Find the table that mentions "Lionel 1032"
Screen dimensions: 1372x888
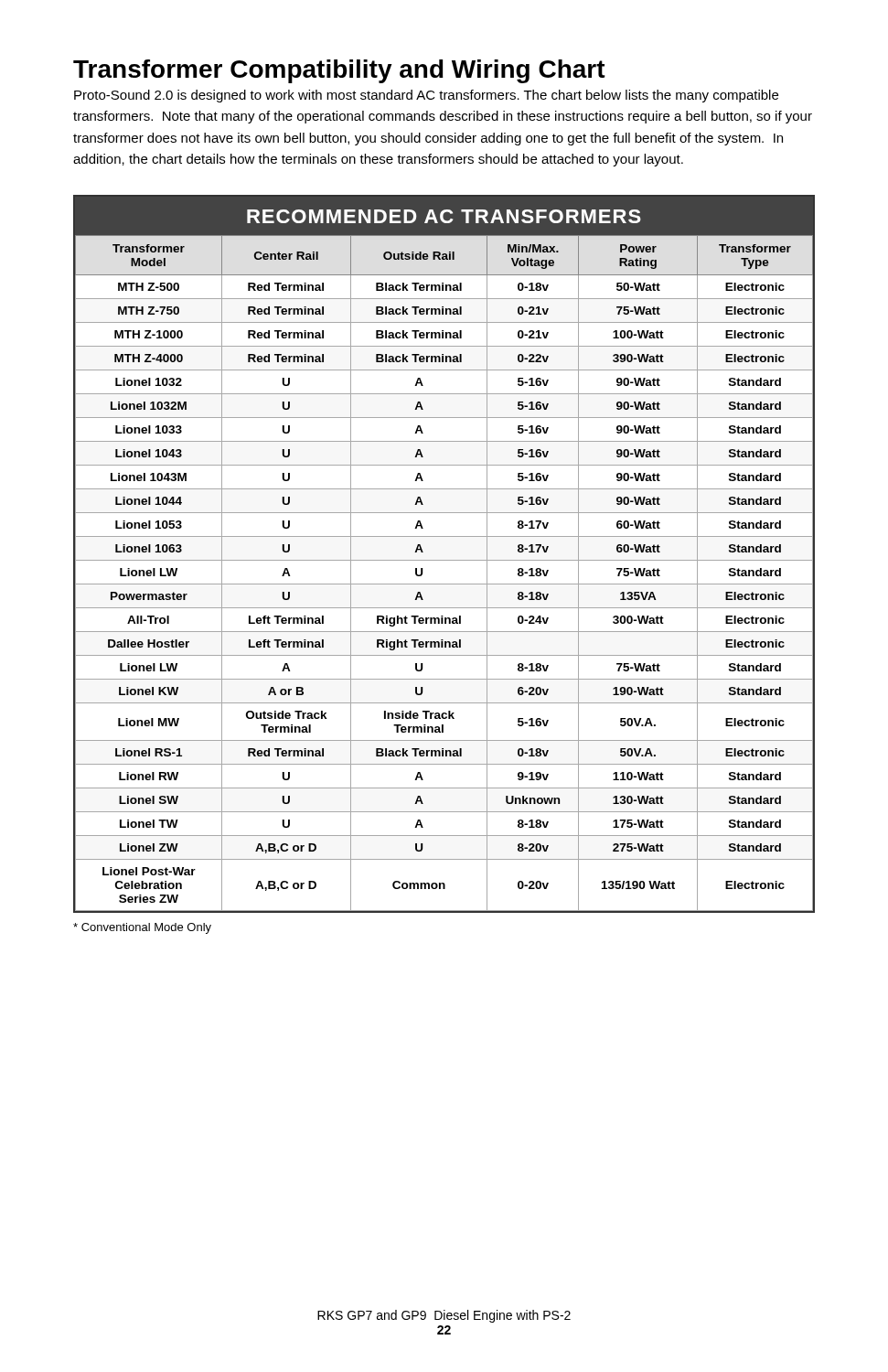444,554
